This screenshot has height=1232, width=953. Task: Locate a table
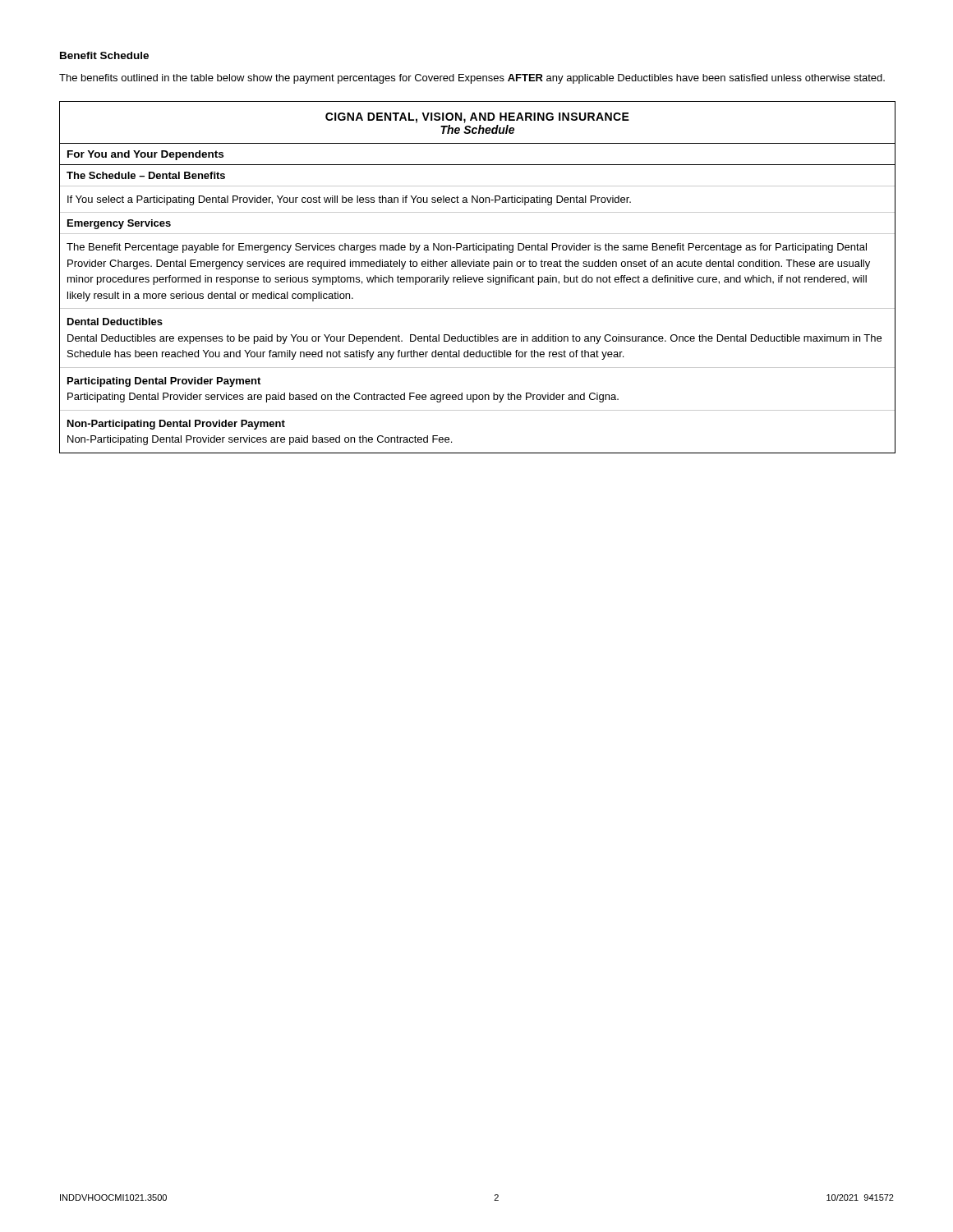pyautogui.click(x=477, y=277)
